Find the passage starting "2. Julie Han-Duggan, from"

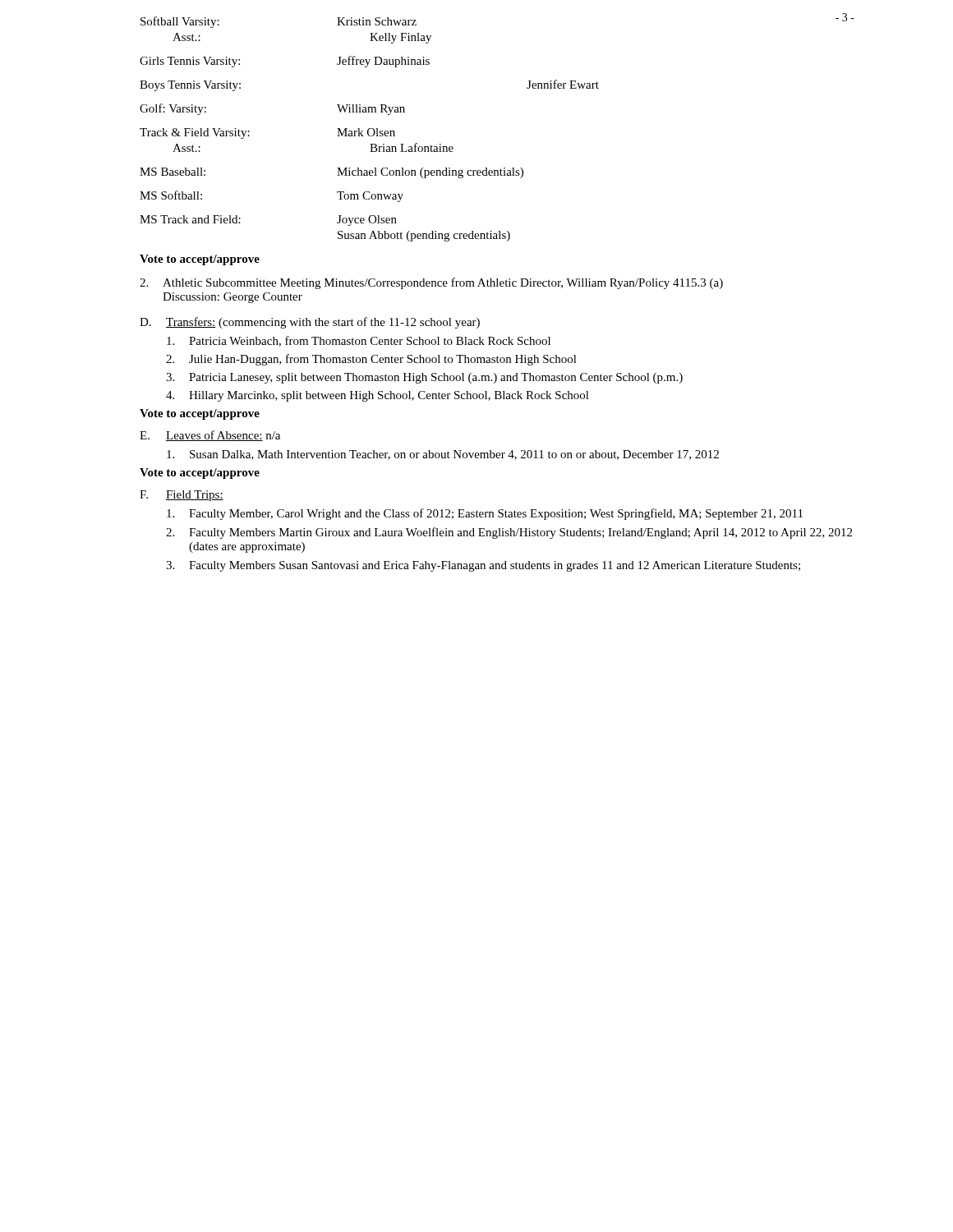click(510, 359)
